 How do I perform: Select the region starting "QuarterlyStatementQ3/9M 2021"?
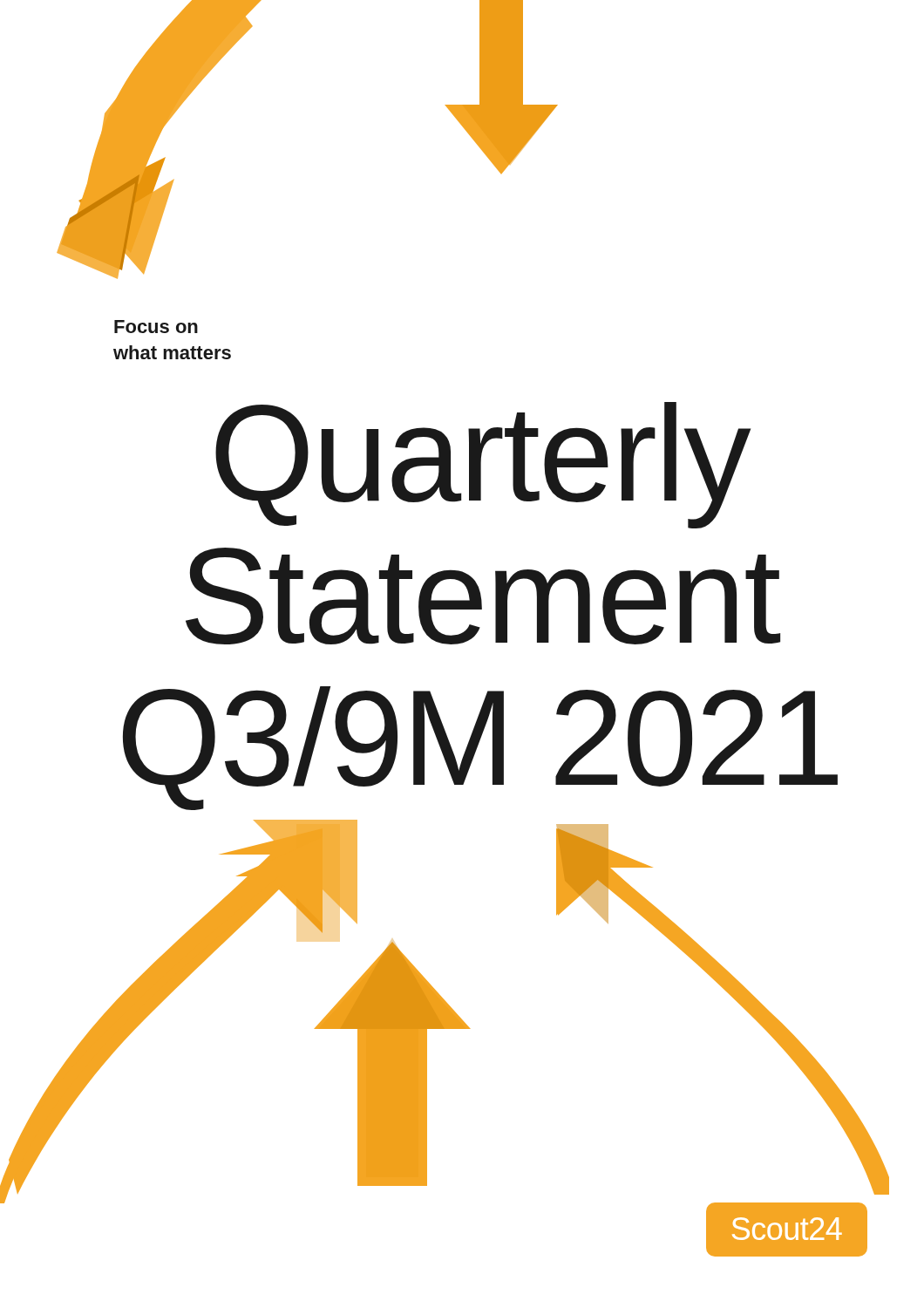pos(479,597)
